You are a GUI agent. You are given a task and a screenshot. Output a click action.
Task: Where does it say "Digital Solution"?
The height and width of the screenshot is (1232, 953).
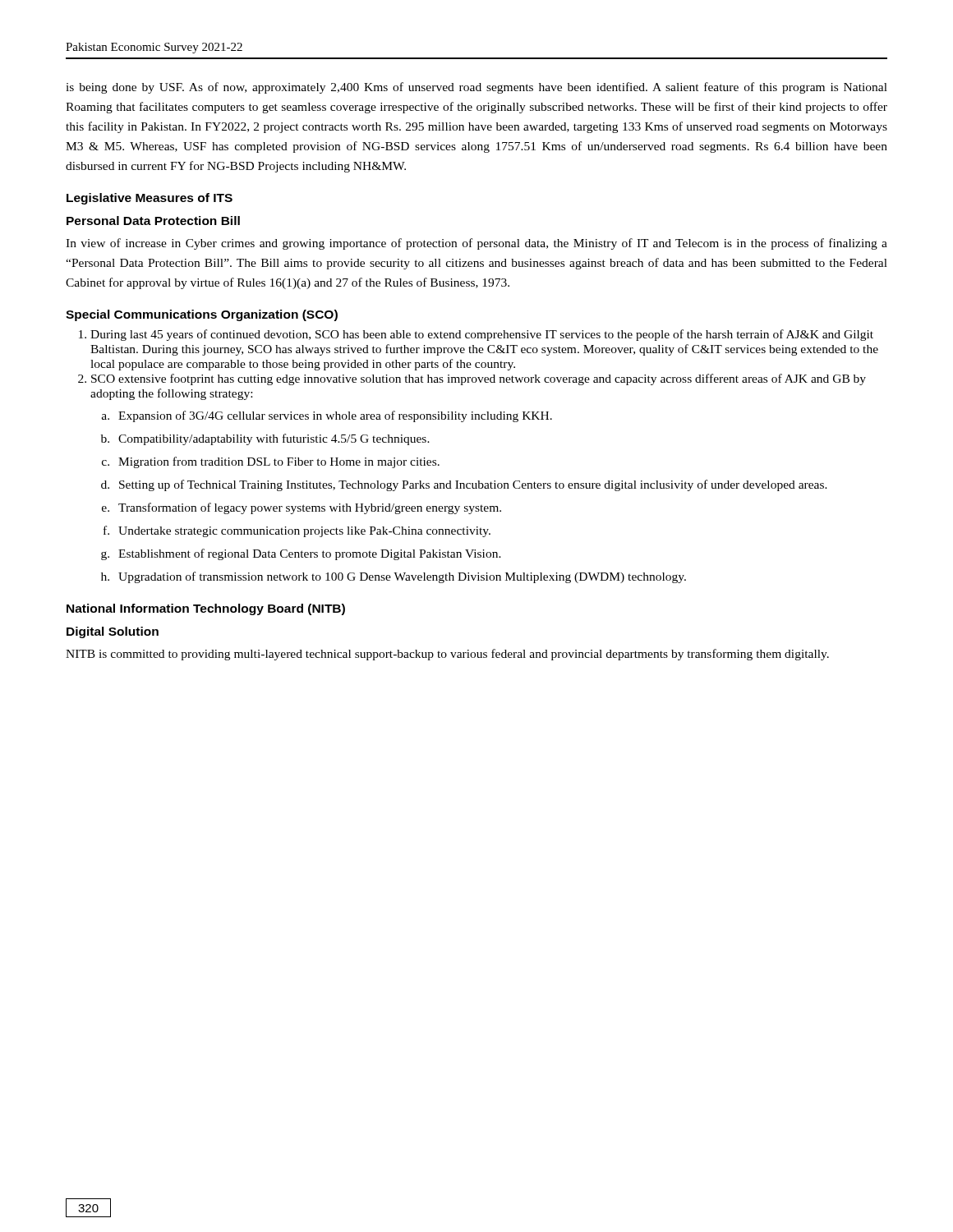(112, 631)
